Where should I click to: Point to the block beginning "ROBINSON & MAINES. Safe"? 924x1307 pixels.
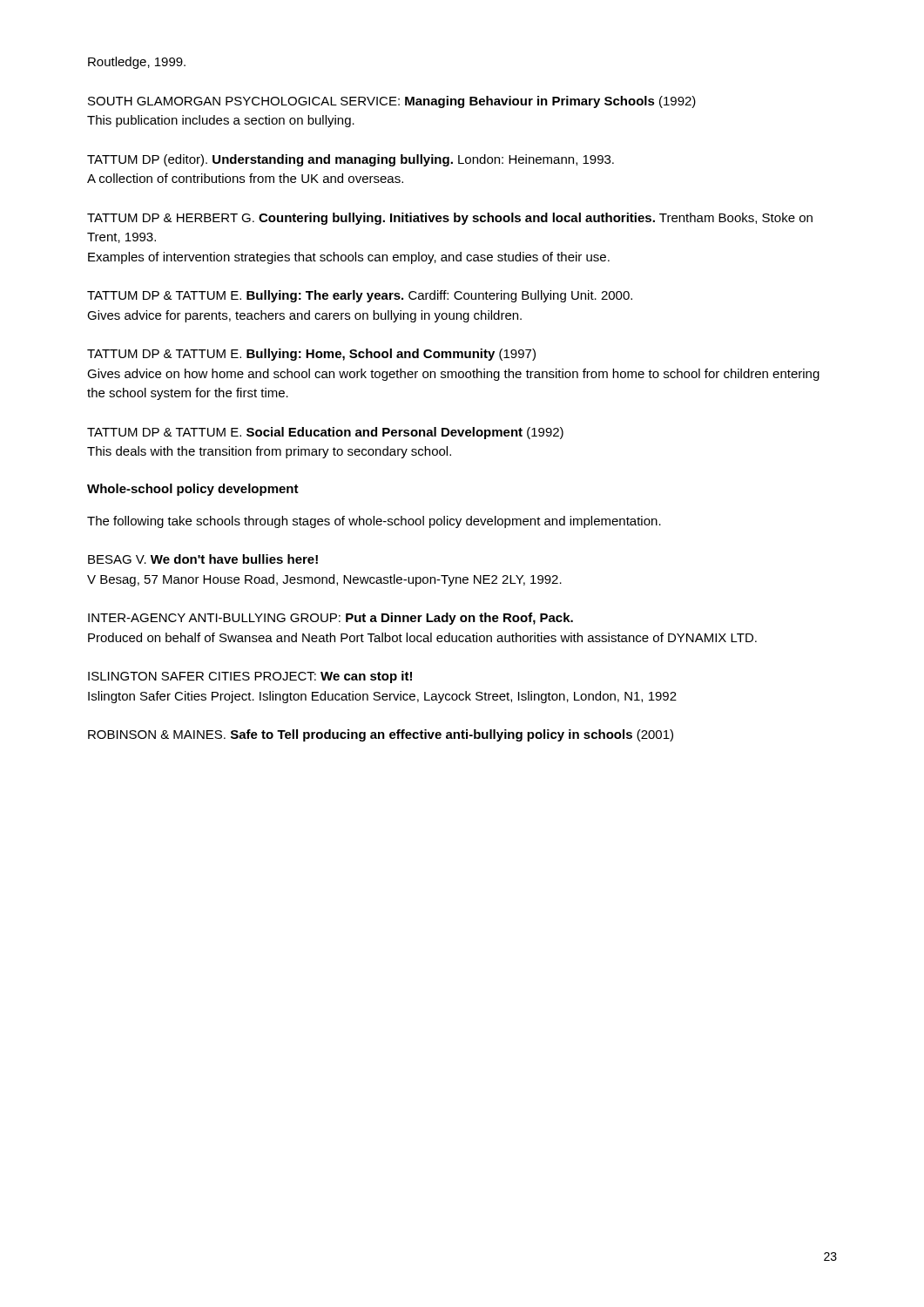coord(381,734)
